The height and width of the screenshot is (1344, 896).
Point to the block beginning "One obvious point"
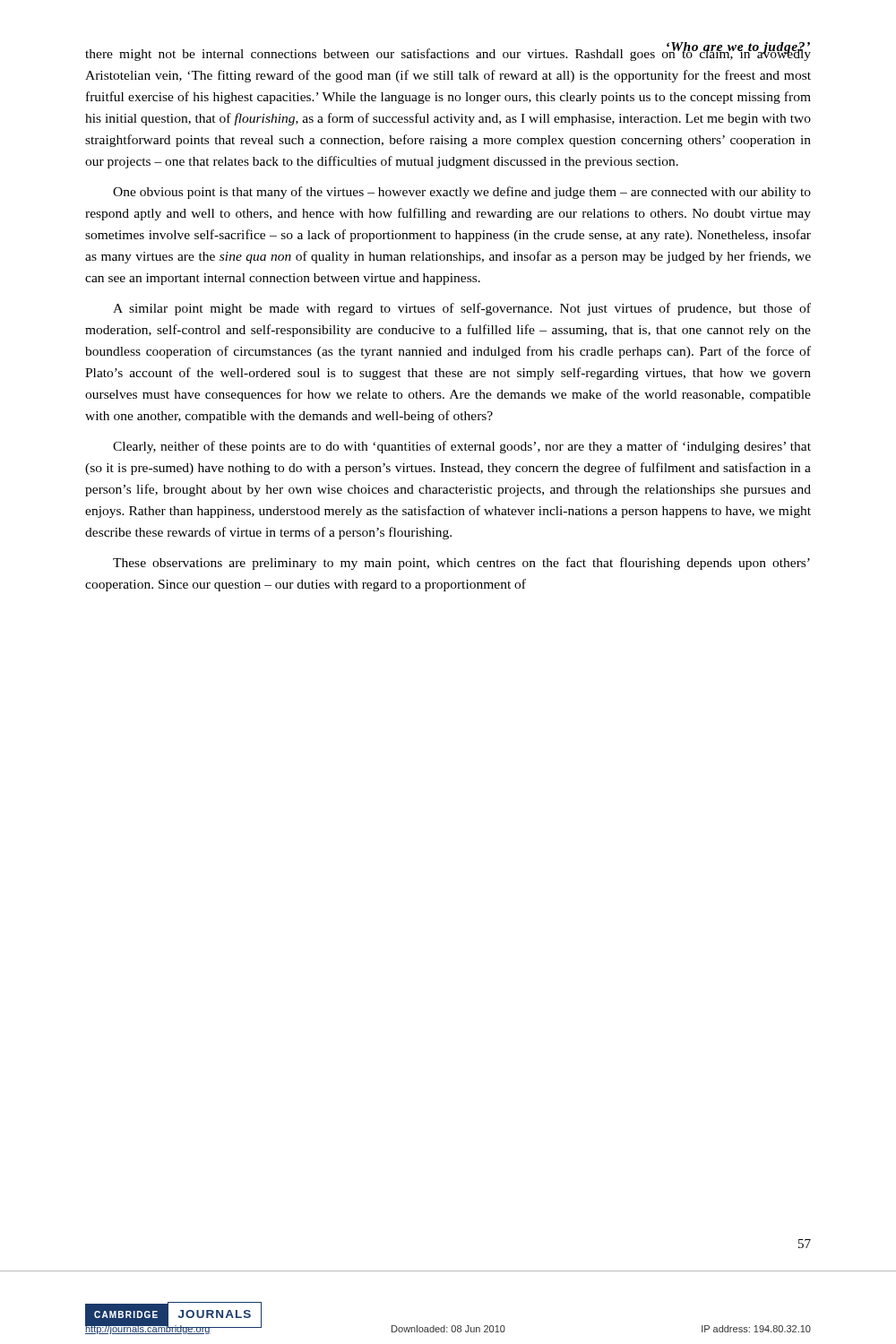(448, 235)
